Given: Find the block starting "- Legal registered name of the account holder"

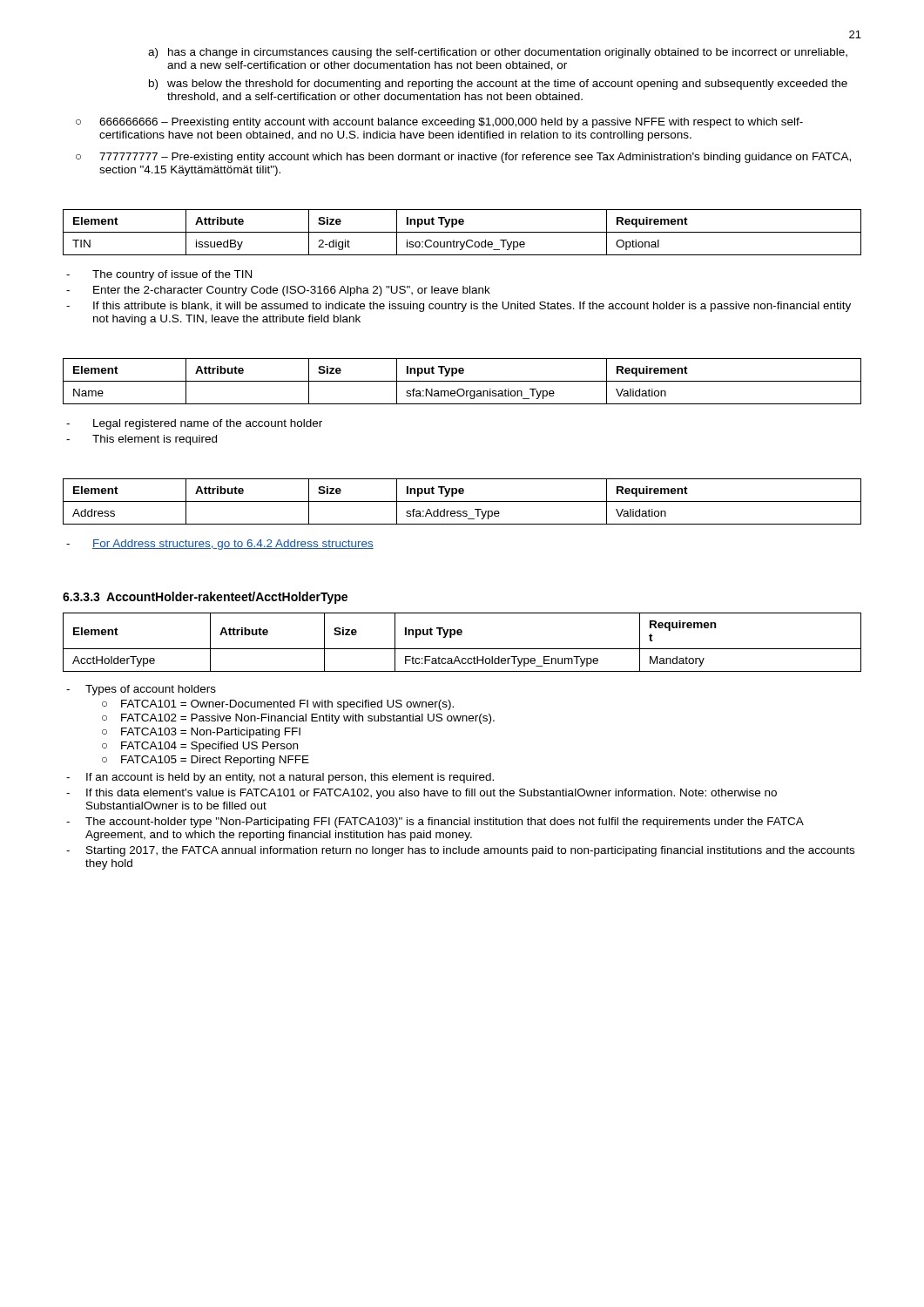Looking at the screenshot, I should point(193,423).
